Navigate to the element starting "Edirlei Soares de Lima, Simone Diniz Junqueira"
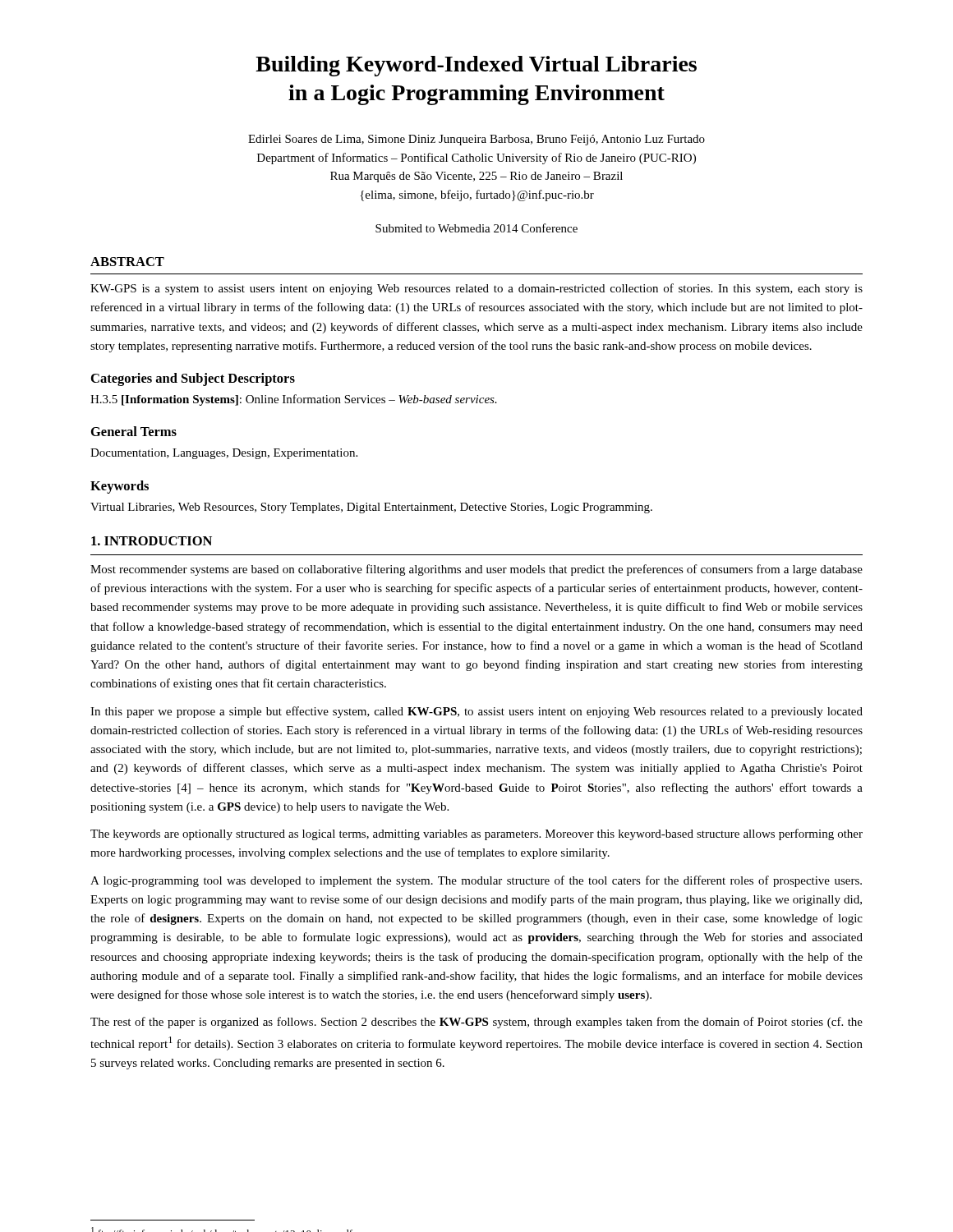This screenshot has height=1232, width=953. tap(476, 167)
